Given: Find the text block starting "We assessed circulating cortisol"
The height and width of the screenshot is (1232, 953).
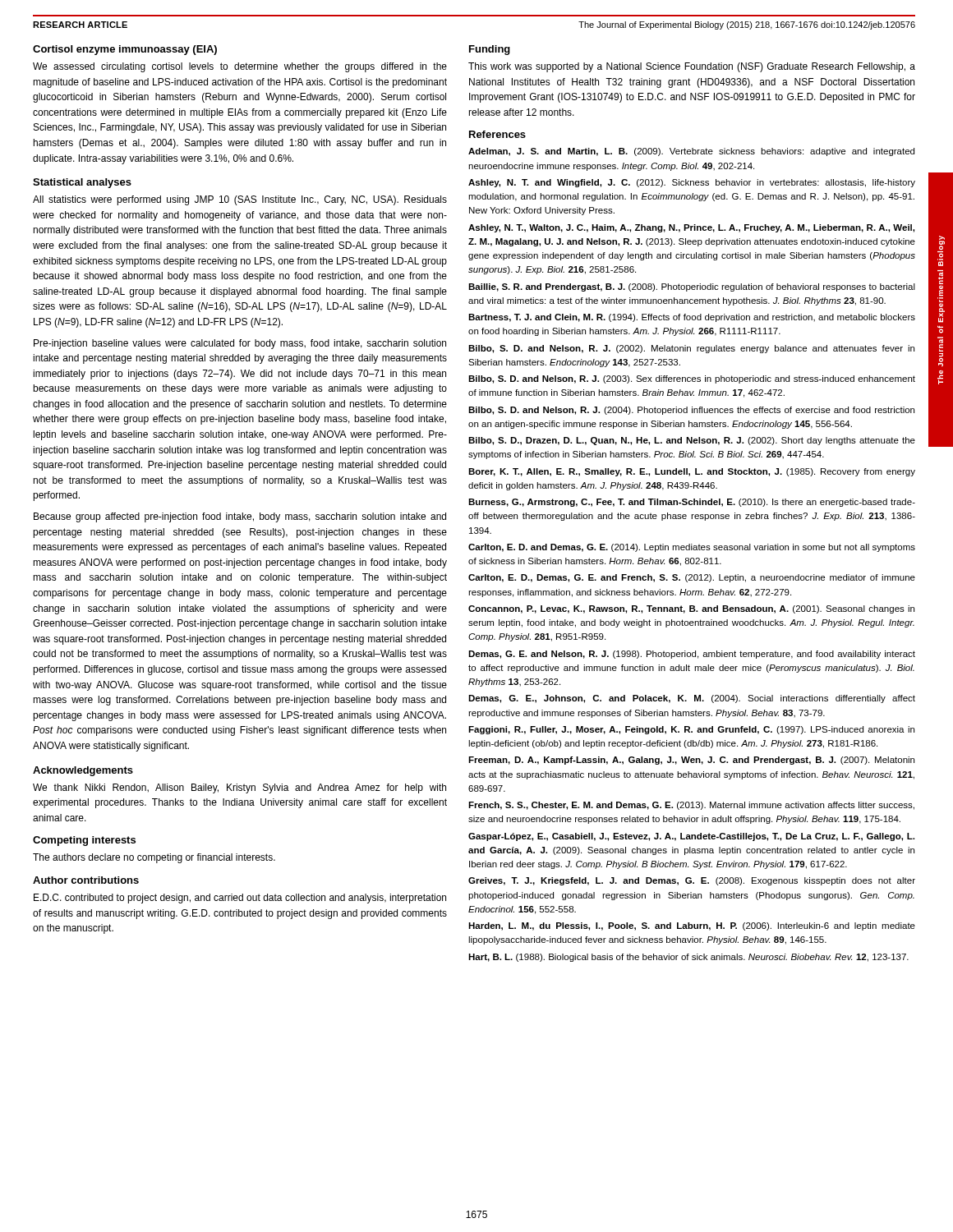Looking at the screenshot, I should tap(240, 112).
